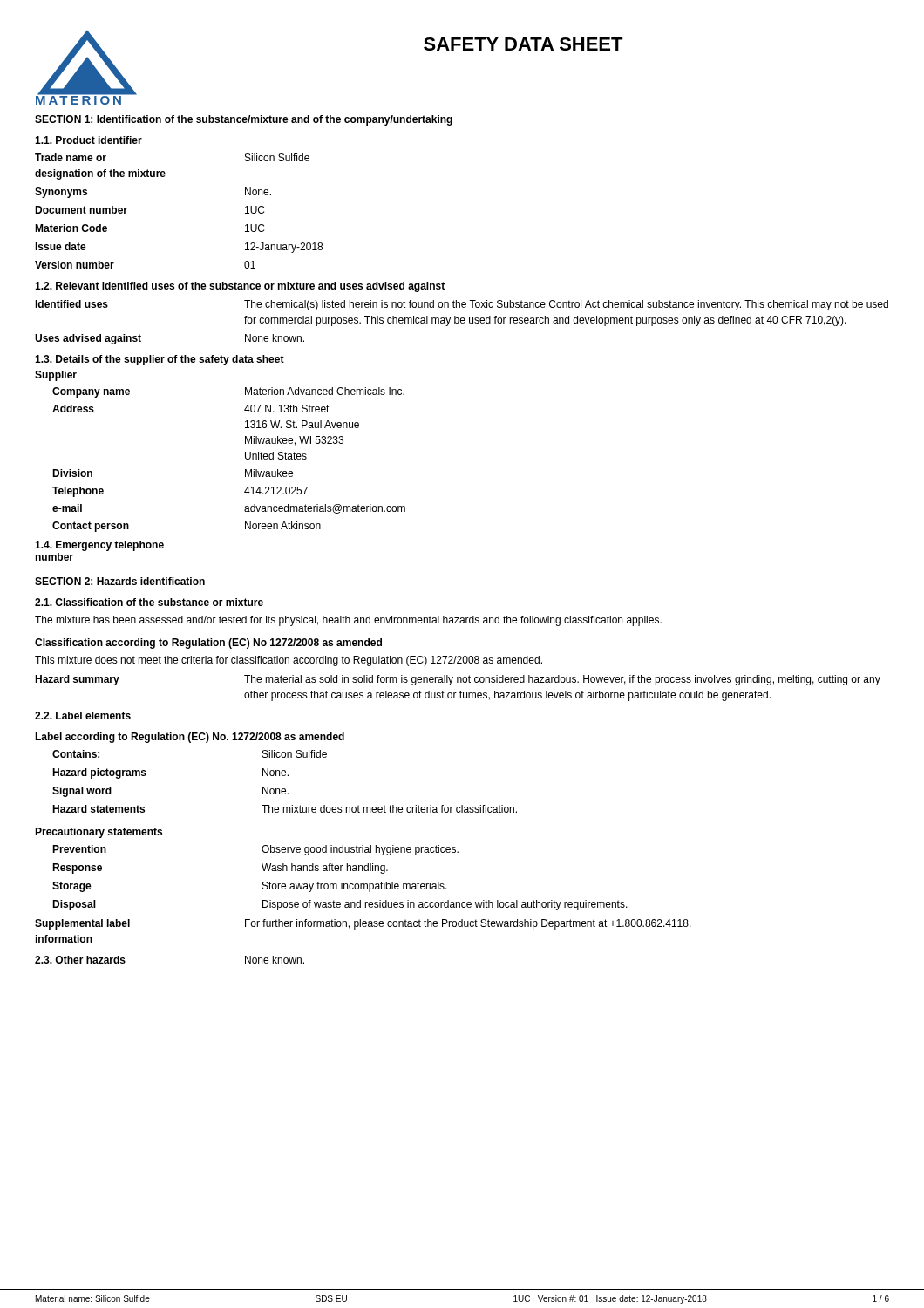924x1308 pixels.
Task: Select the text block starting "Synonyms None."
Action: point(62,192)
